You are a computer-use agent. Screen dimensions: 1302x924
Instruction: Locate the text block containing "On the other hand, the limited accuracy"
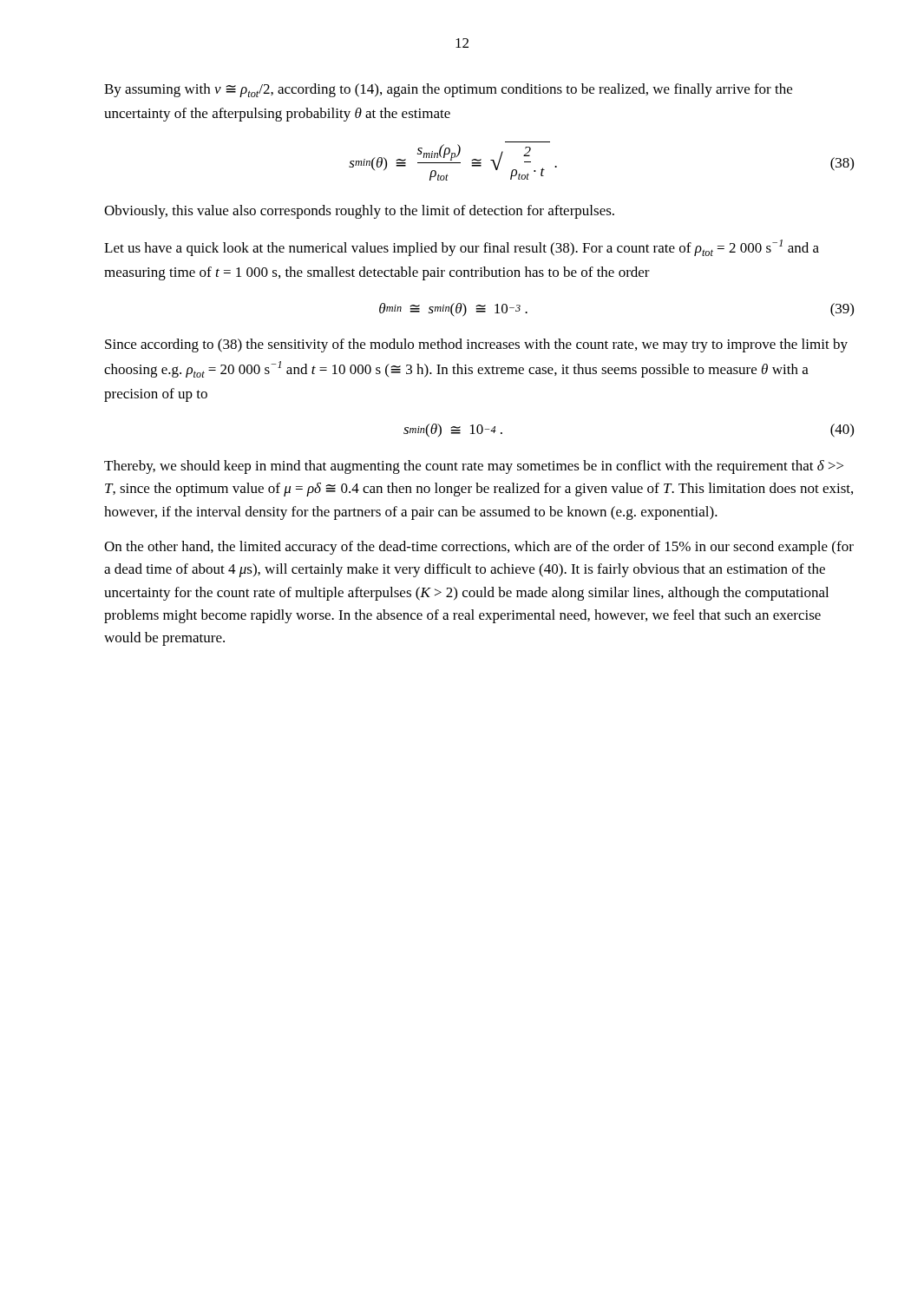(x=479, y=593)
